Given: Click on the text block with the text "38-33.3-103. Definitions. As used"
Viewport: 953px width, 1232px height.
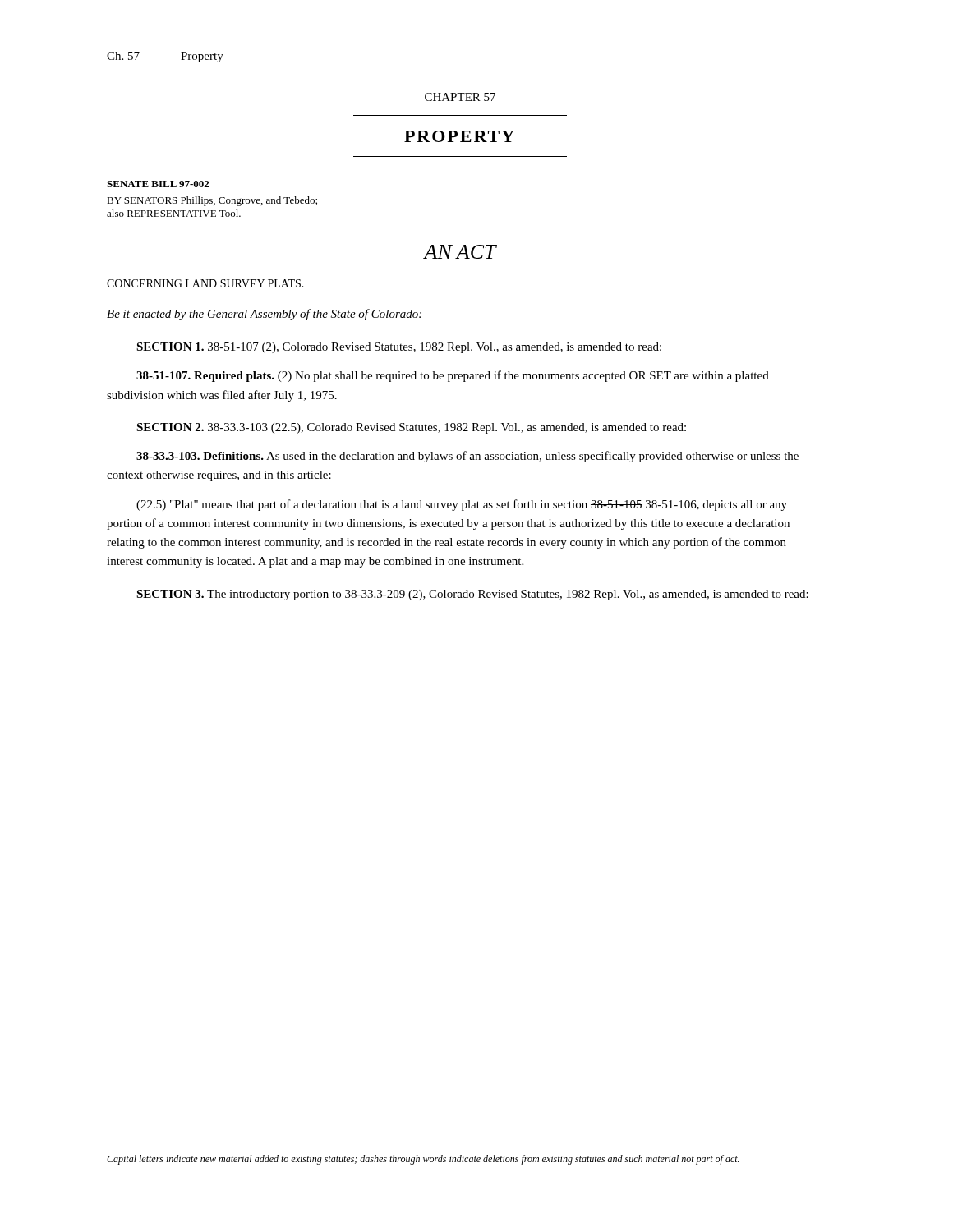Looking at the screenshot, I should [453, 466].
